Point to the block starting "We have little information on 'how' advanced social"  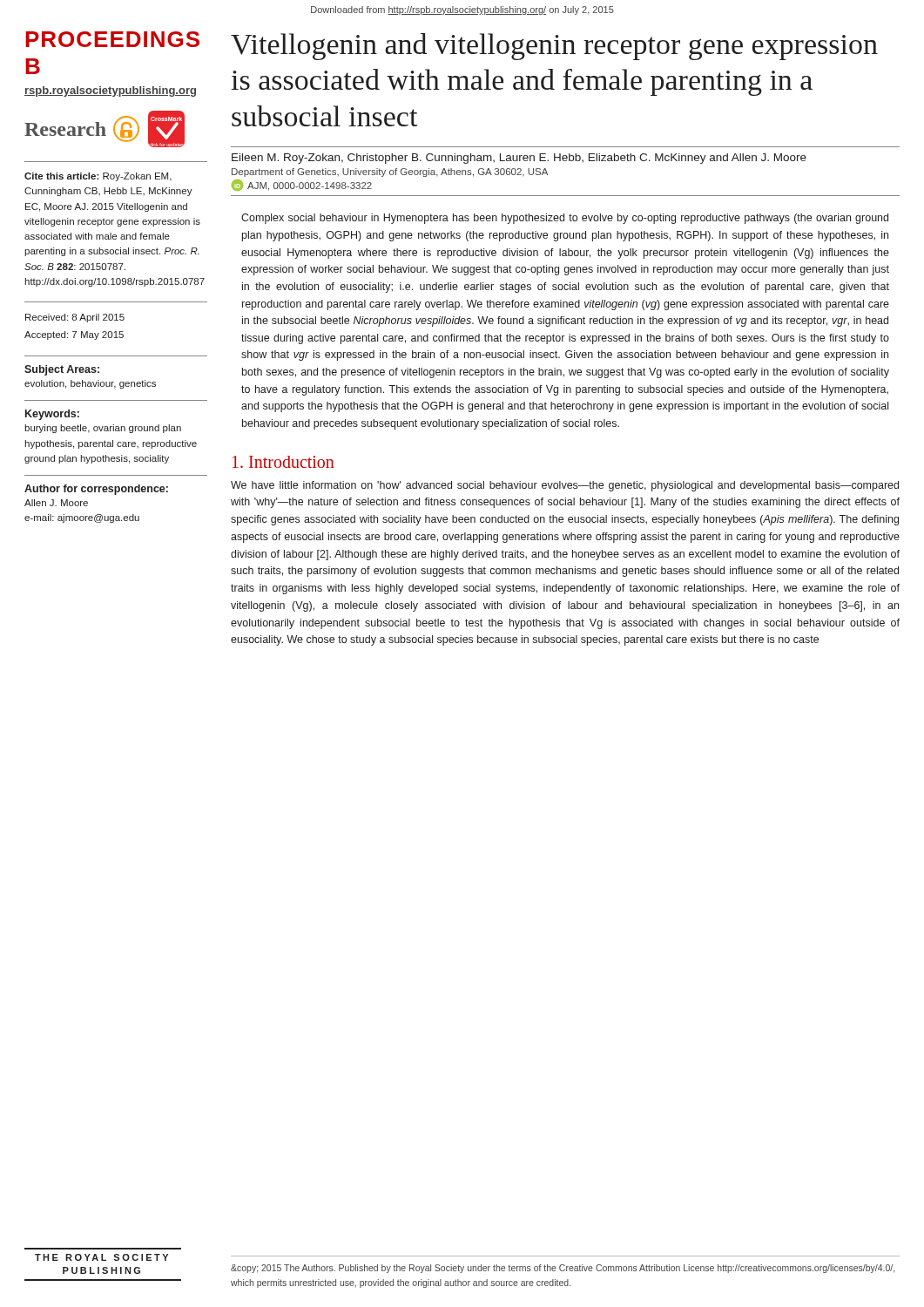pyautogui.click(x=565, y=562)
